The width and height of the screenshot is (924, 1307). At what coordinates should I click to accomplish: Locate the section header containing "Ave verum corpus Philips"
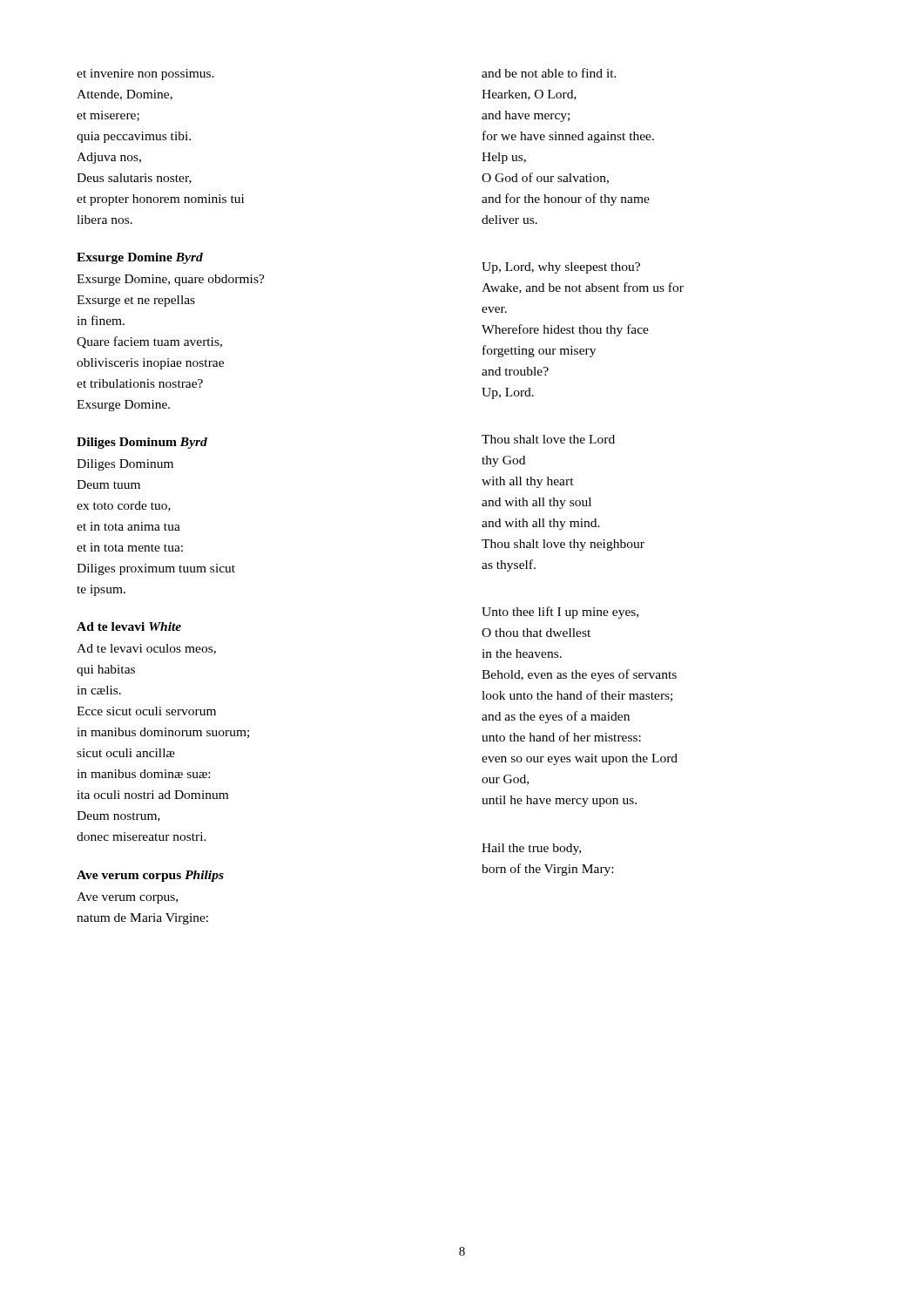[150, 874]
